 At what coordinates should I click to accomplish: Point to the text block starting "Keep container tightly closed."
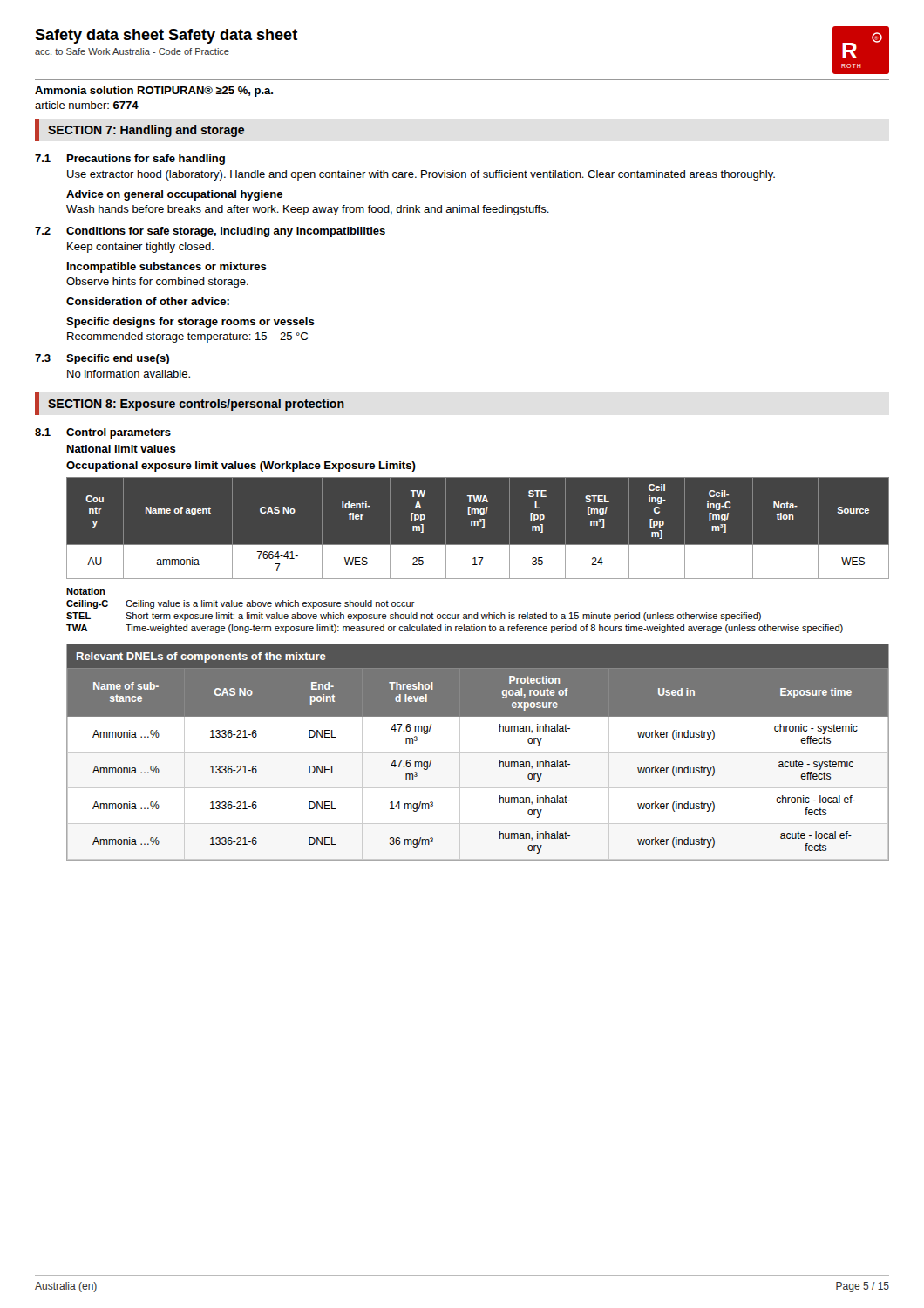140,246
